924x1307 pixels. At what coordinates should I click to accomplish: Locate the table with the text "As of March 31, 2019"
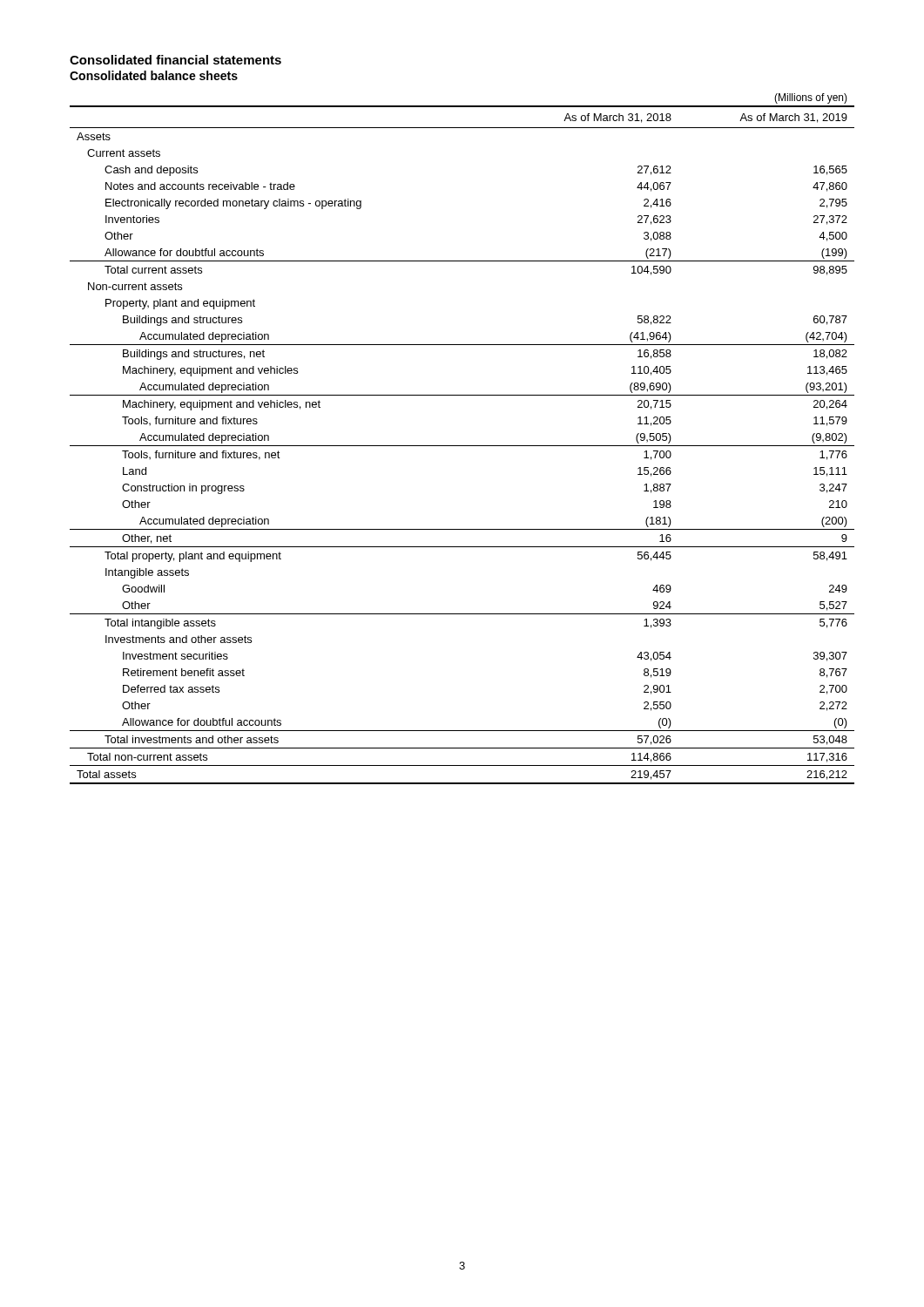(x=462, y=438)
